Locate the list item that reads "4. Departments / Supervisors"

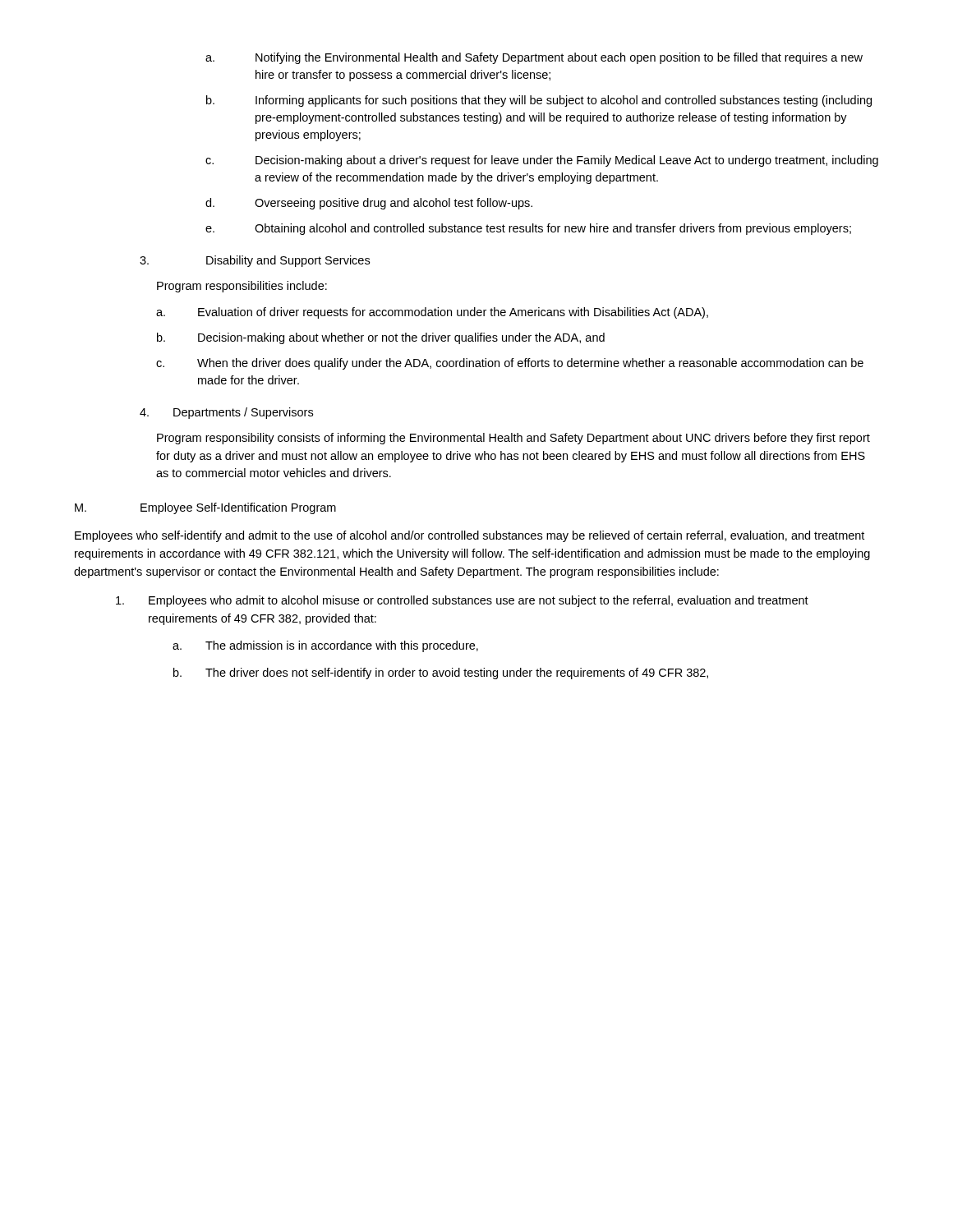(226, 413)
